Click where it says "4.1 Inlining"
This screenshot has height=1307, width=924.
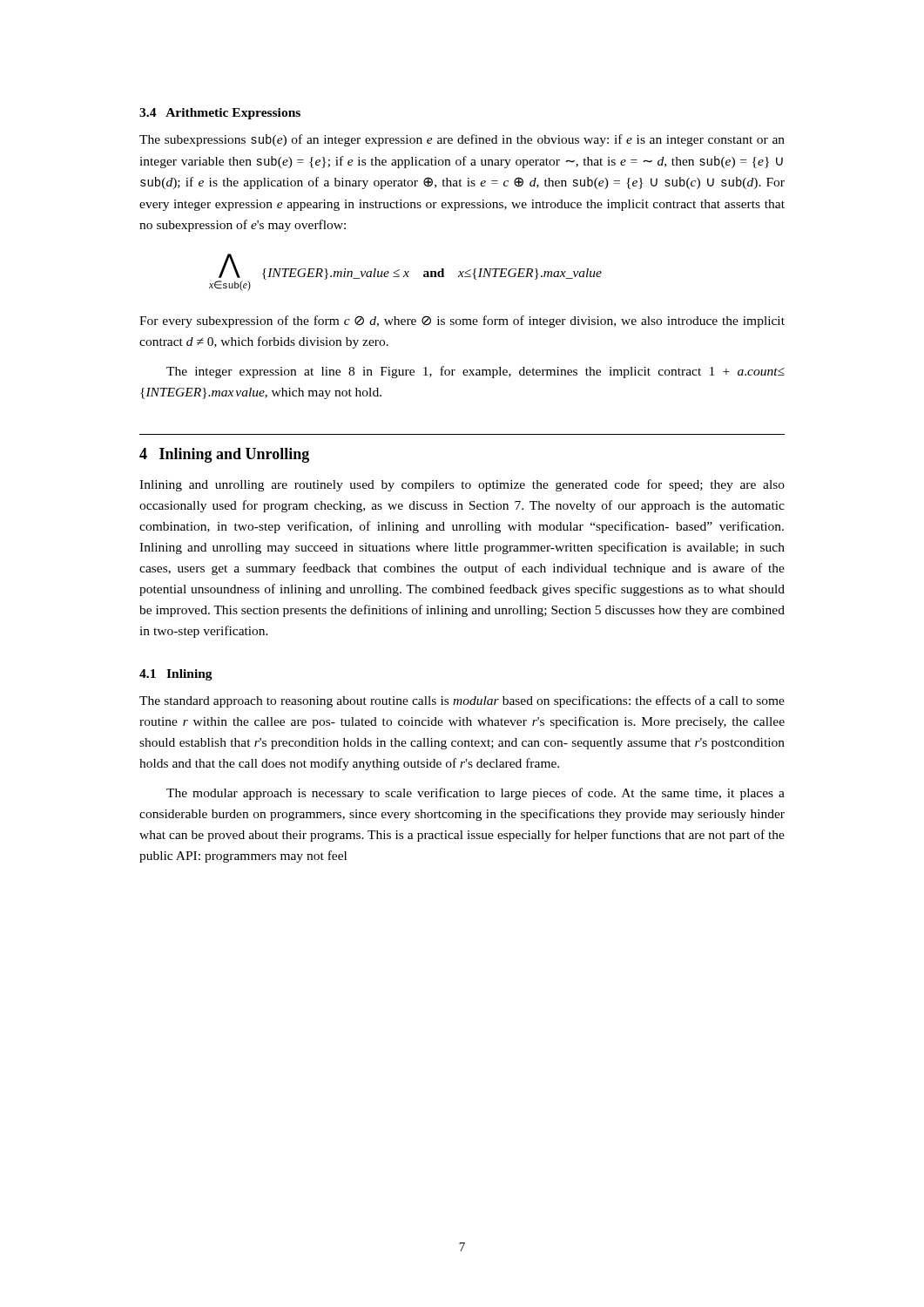point(176,673)
